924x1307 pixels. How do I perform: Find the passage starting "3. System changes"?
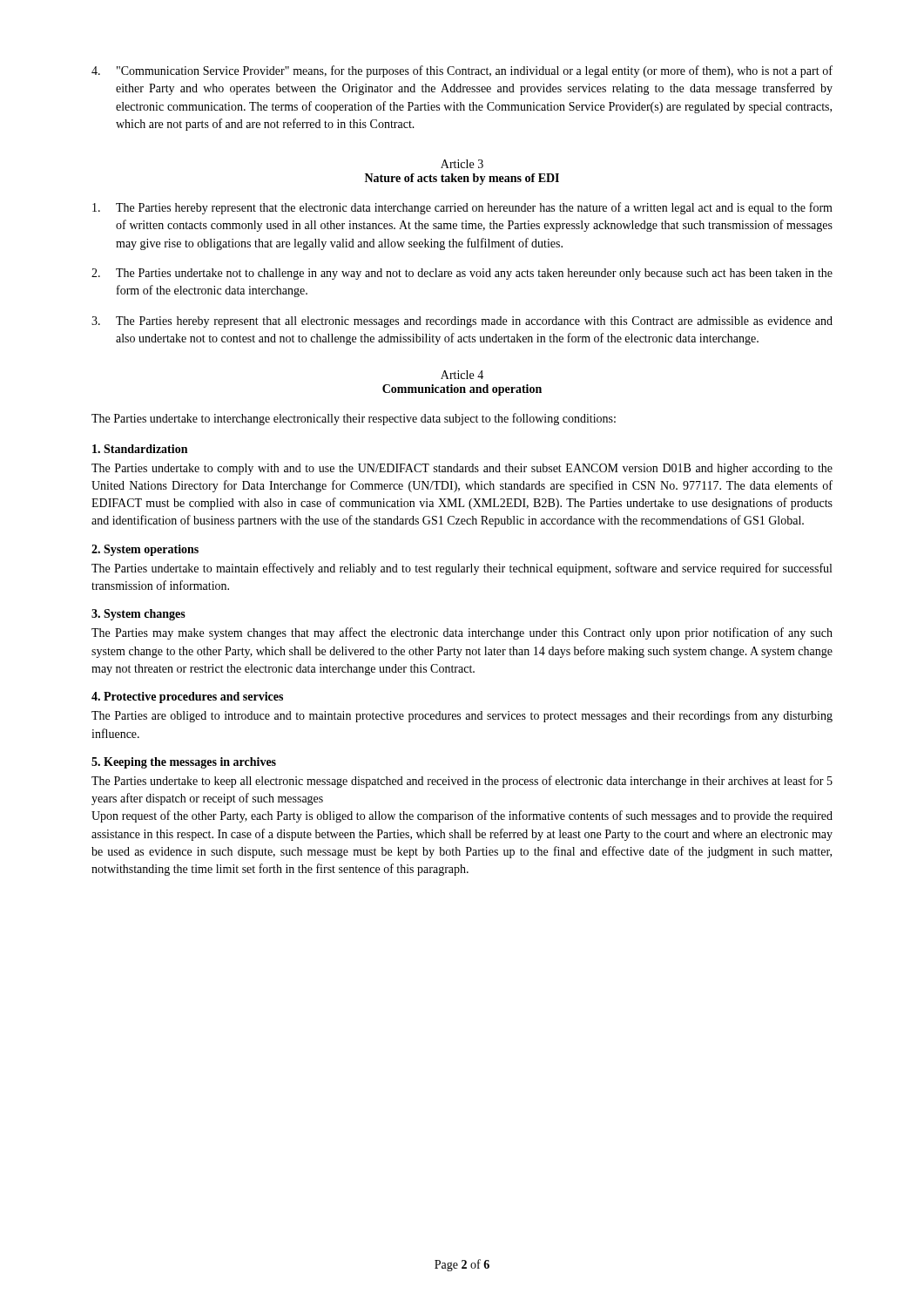tap(138, 614)
